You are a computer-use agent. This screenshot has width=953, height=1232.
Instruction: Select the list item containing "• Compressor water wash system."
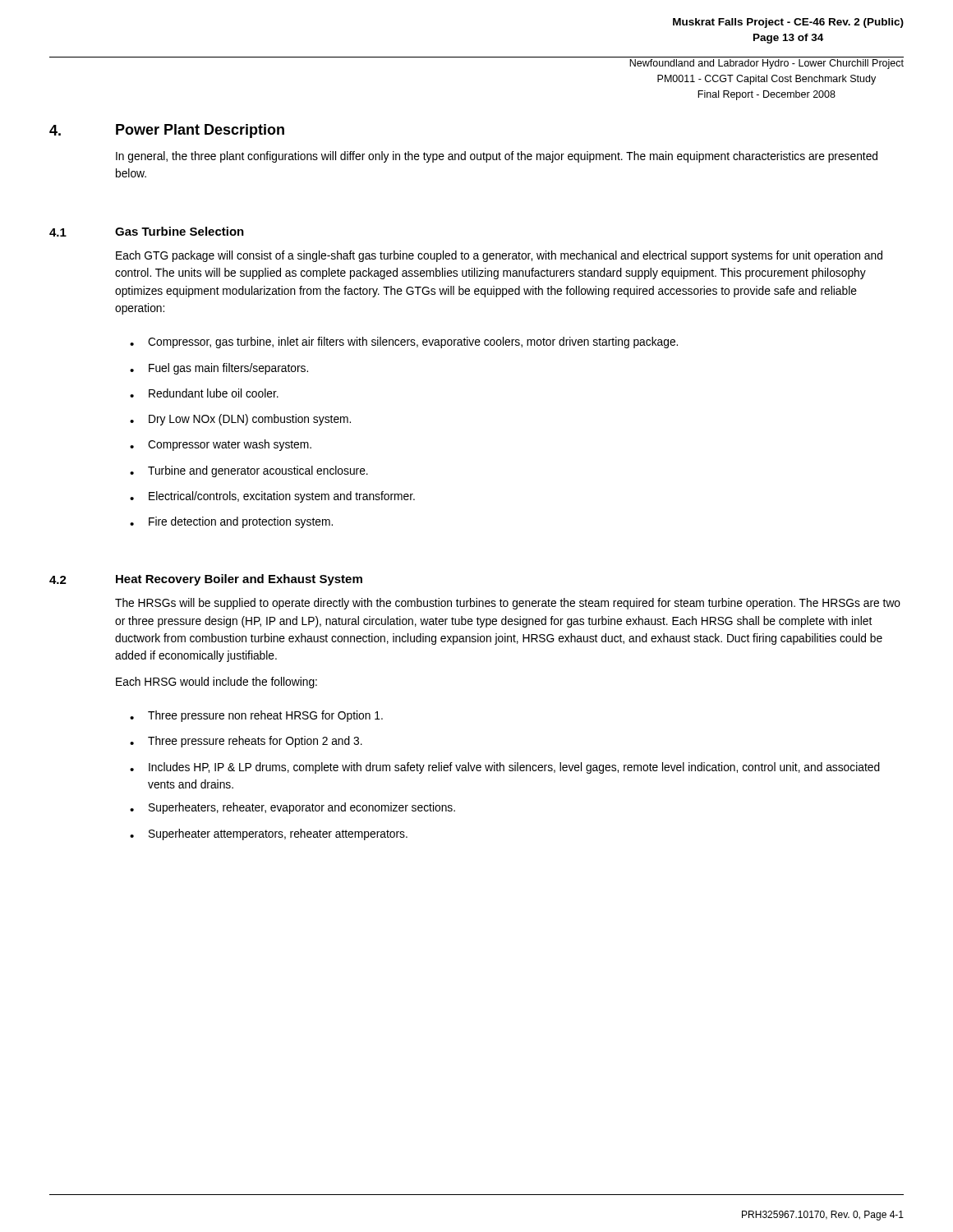click(221, 445)
